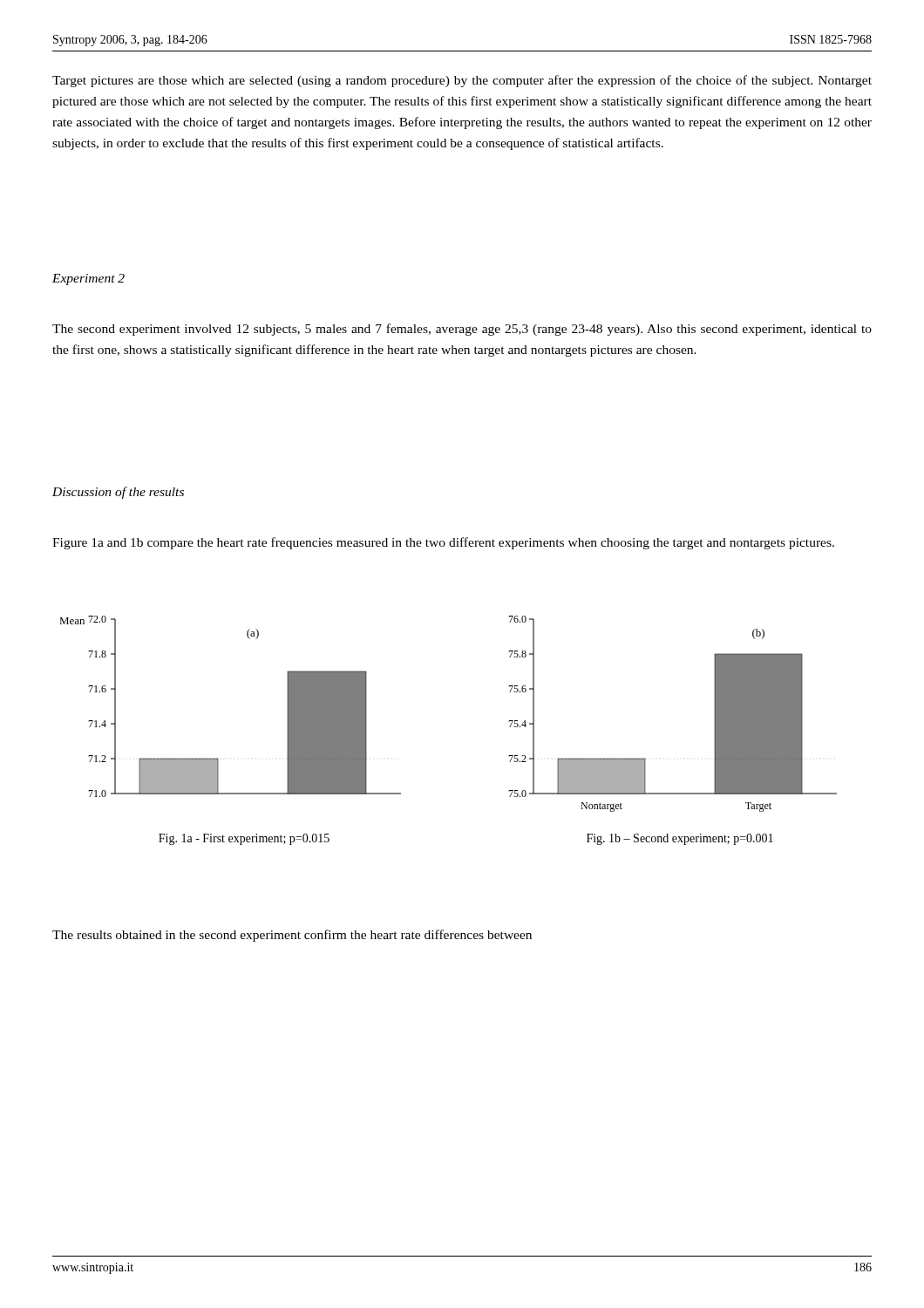The height and width of the screenshot is (1308, 924).
Task: Point to the text block starting "Fig. 1b – Second experiment; p=0.001"
Action: pyautogui.click(x=680, y=838)
